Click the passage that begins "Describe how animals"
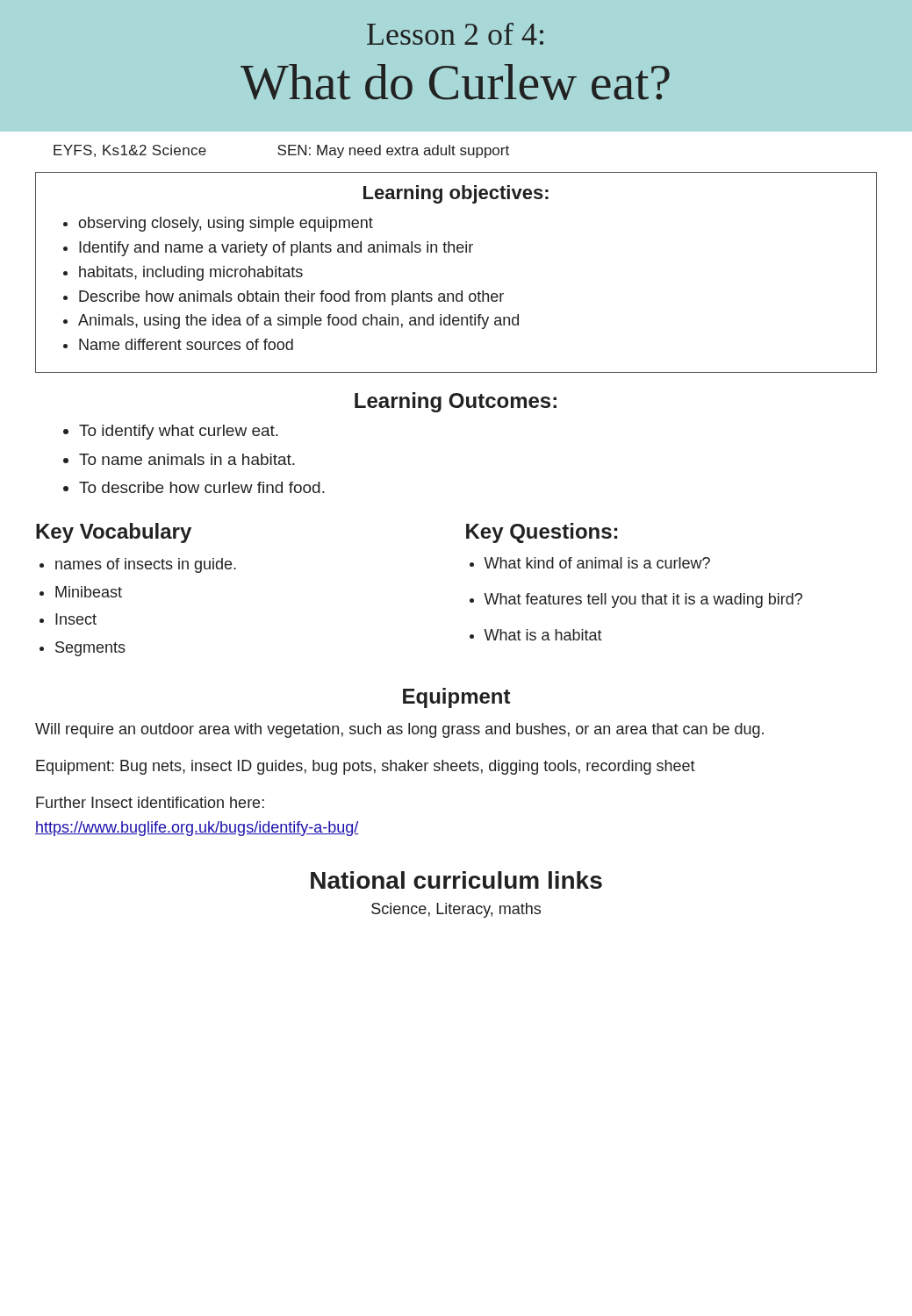The width and height of the screenshot is (912, 1316). (291, 296)
